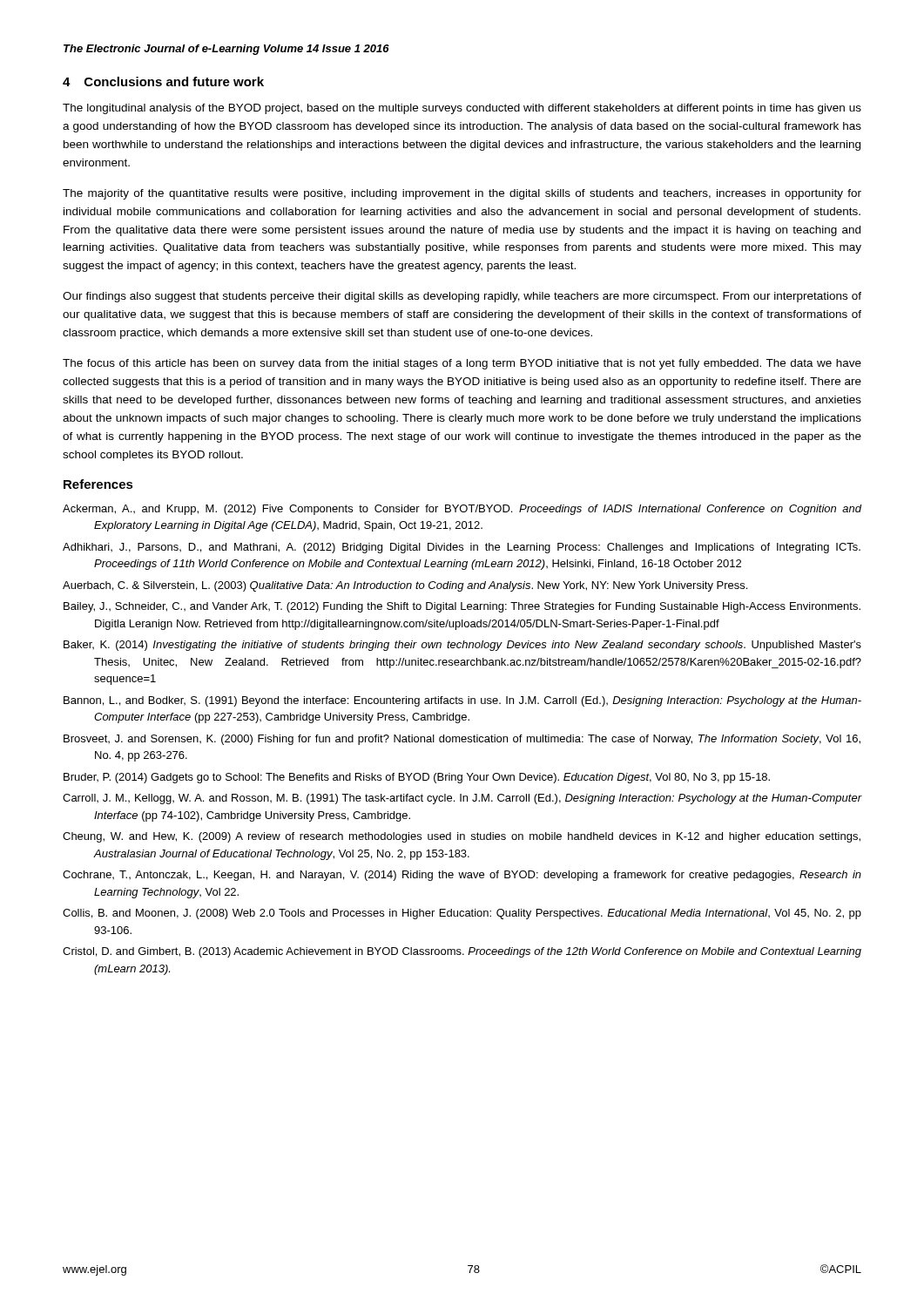The width and height of the screenshot is (924, 1307).
Task: Click on the list item that reads "Auerbach, C. & Silverstein,"
Action: [406, 585]
